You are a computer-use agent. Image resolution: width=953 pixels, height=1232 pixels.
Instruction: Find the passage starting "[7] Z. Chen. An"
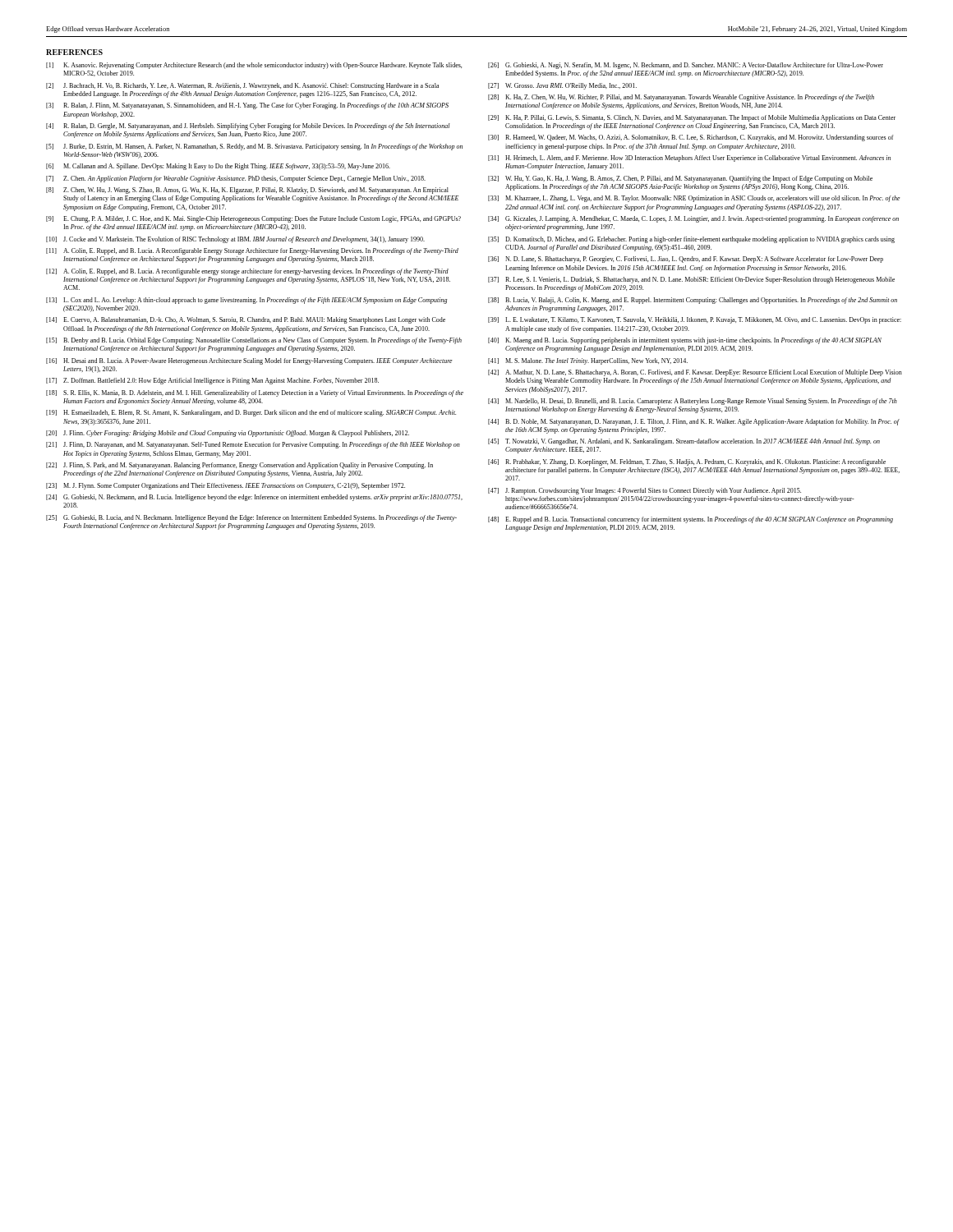pyautogui.click(x=255, y=179)
